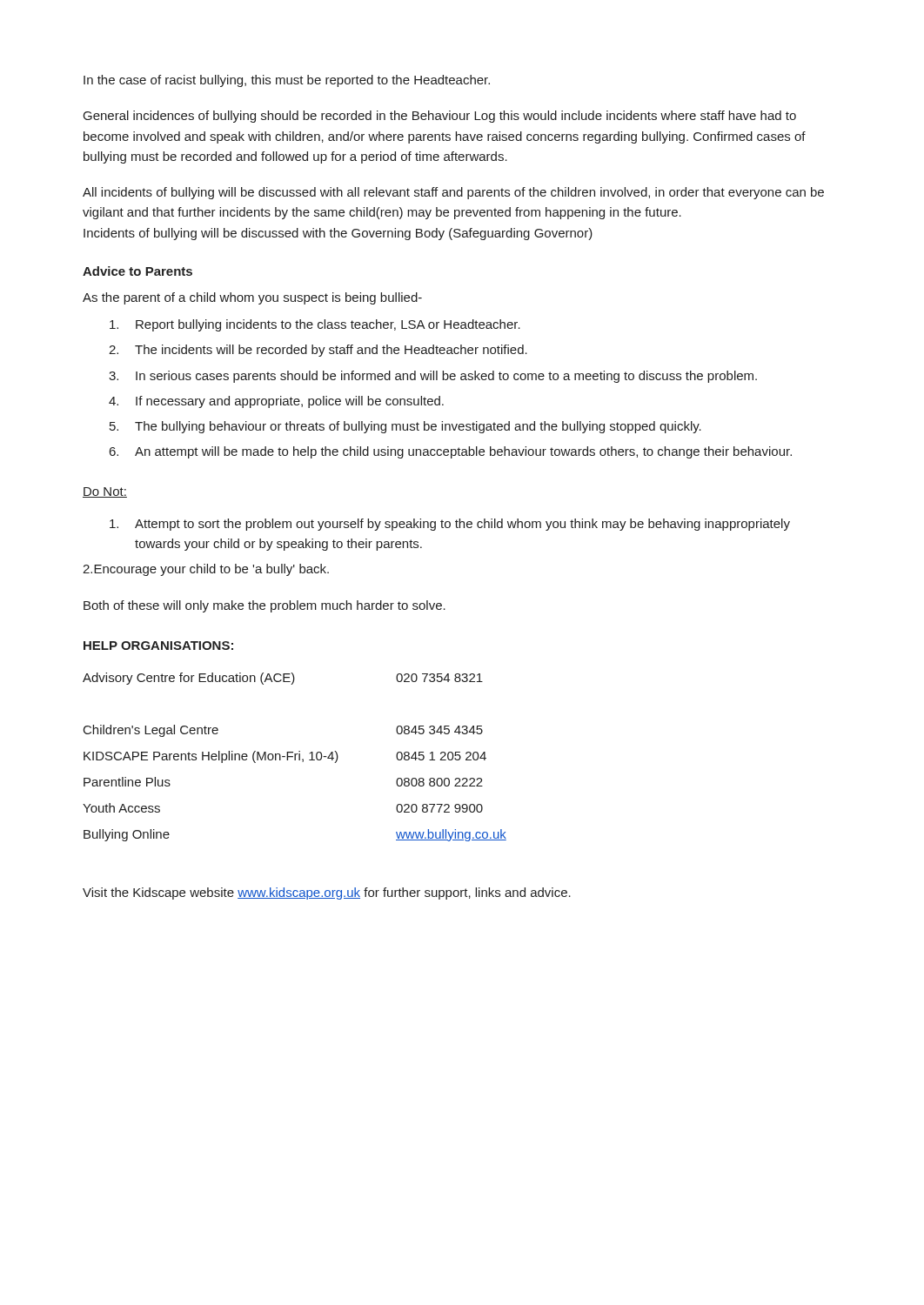Point to the block beginning "4.If necessary and appropriate, police will"
This screenshot has width=924, height=1305.
click(276, 402)
